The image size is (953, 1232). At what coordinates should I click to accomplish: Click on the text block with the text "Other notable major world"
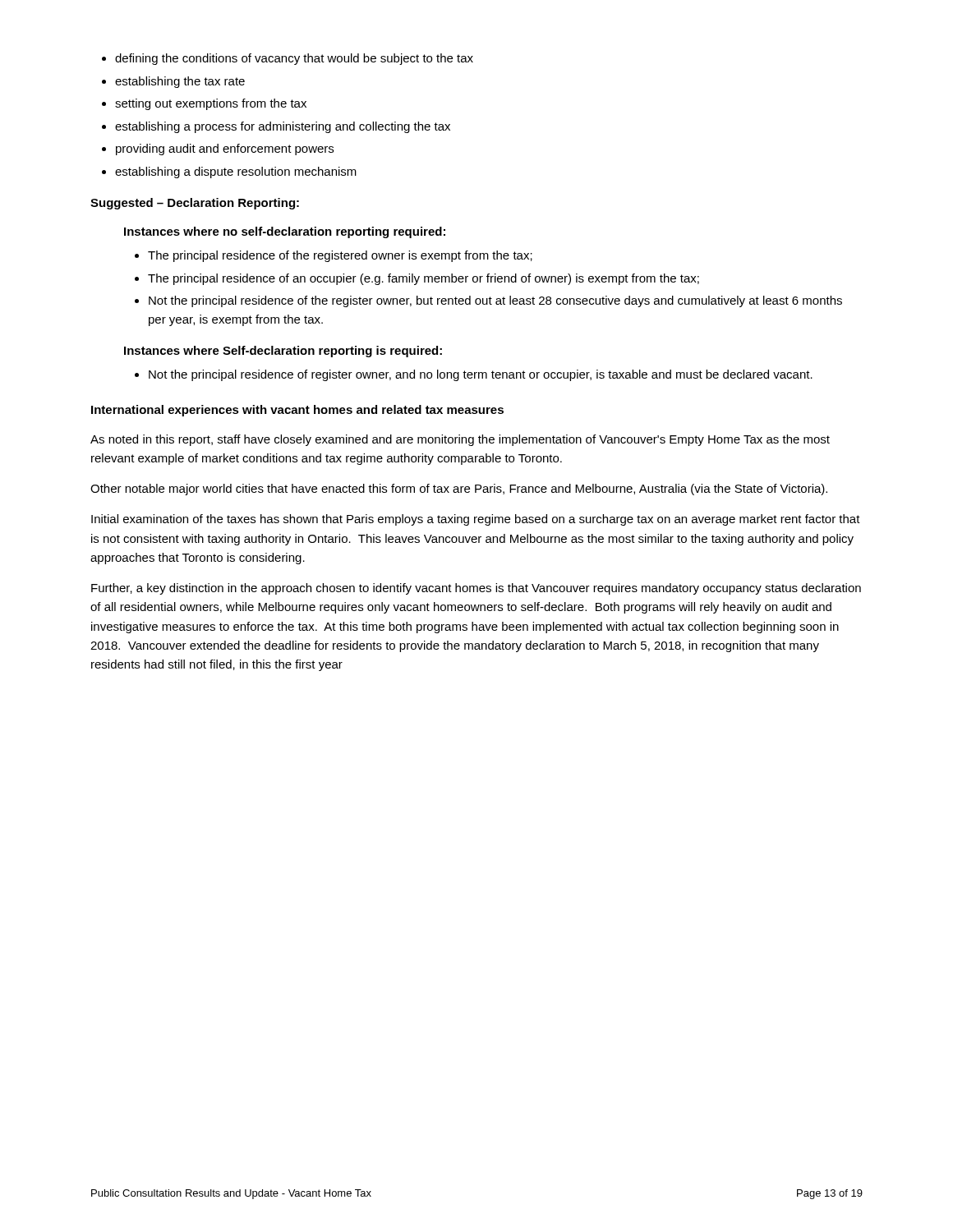click(x=476, y=488)
